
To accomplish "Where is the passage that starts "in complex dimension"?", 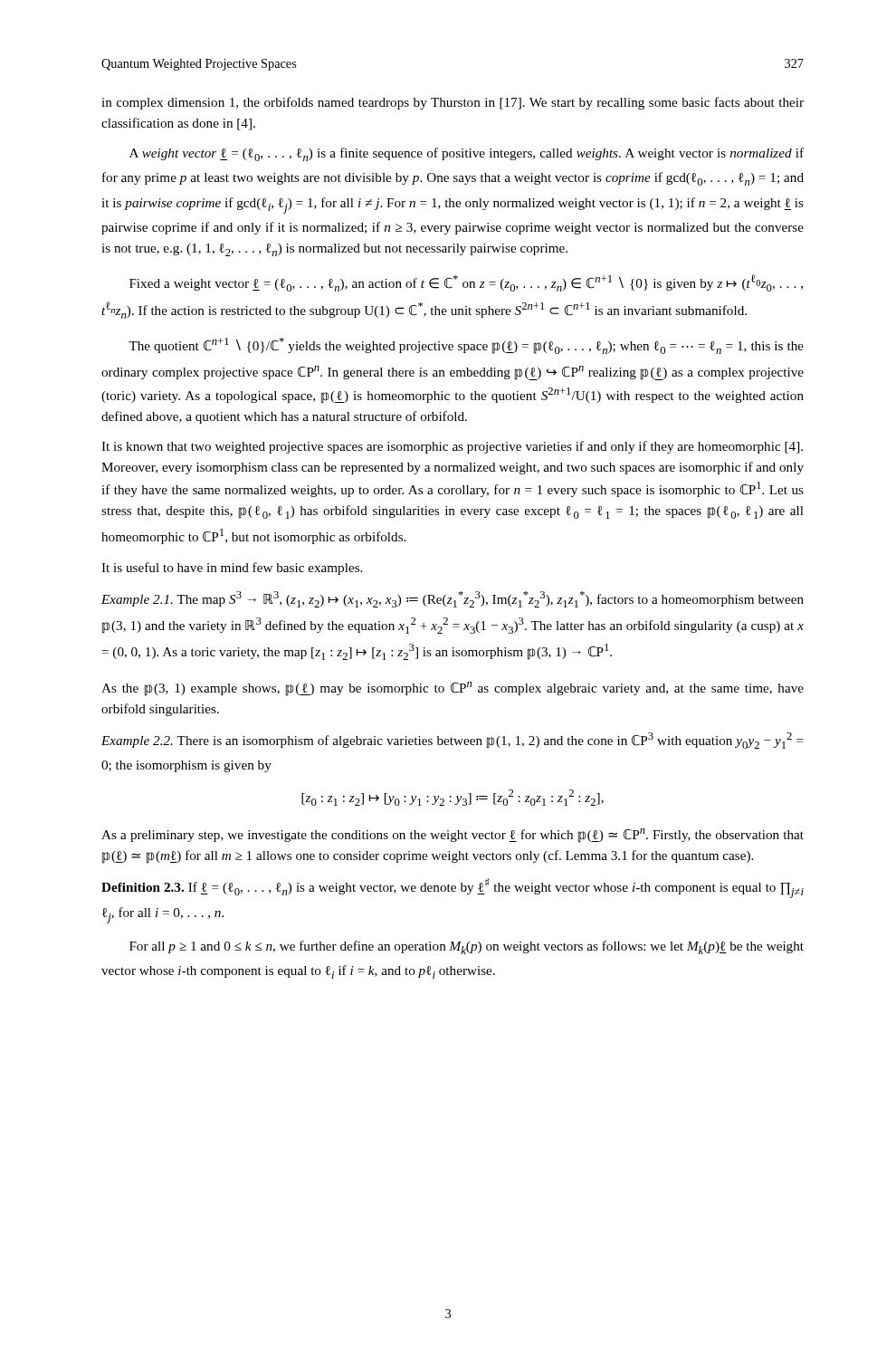I will [x=453, y=112].
